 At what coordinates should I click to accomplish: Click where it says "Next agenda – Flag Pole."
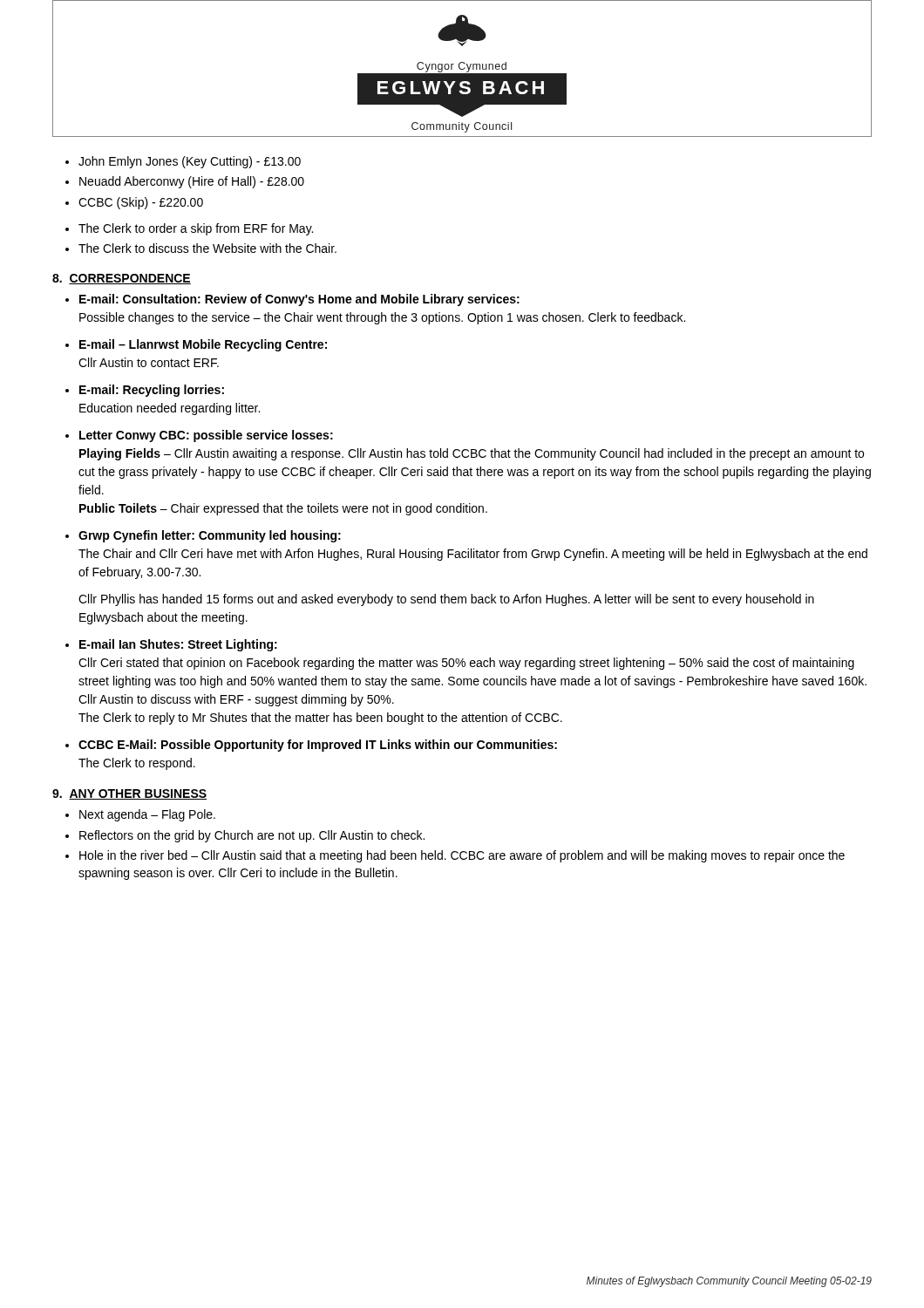point(147,815)
